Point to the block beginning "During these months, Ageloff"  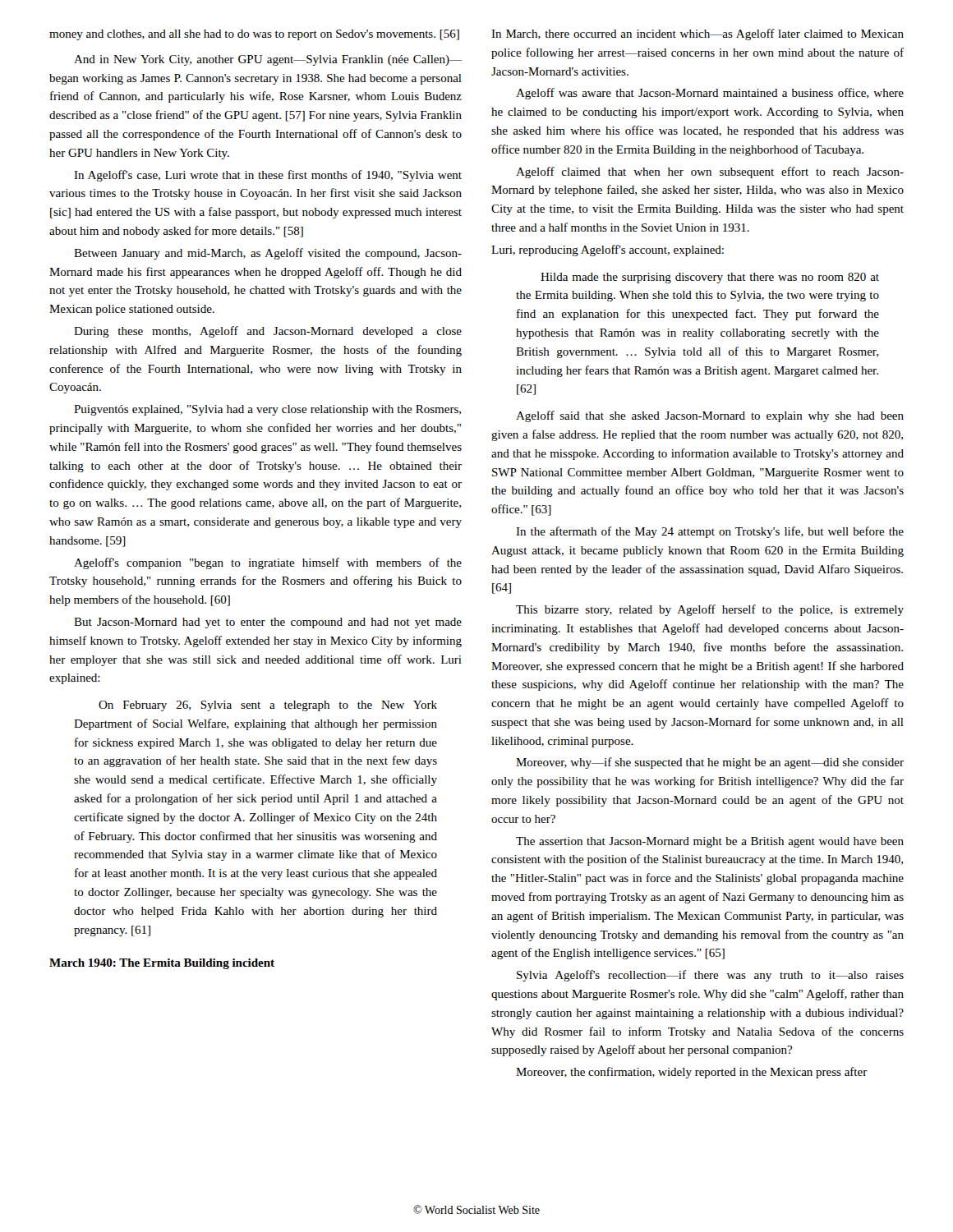pyautogui.click(x=255, y=359)
